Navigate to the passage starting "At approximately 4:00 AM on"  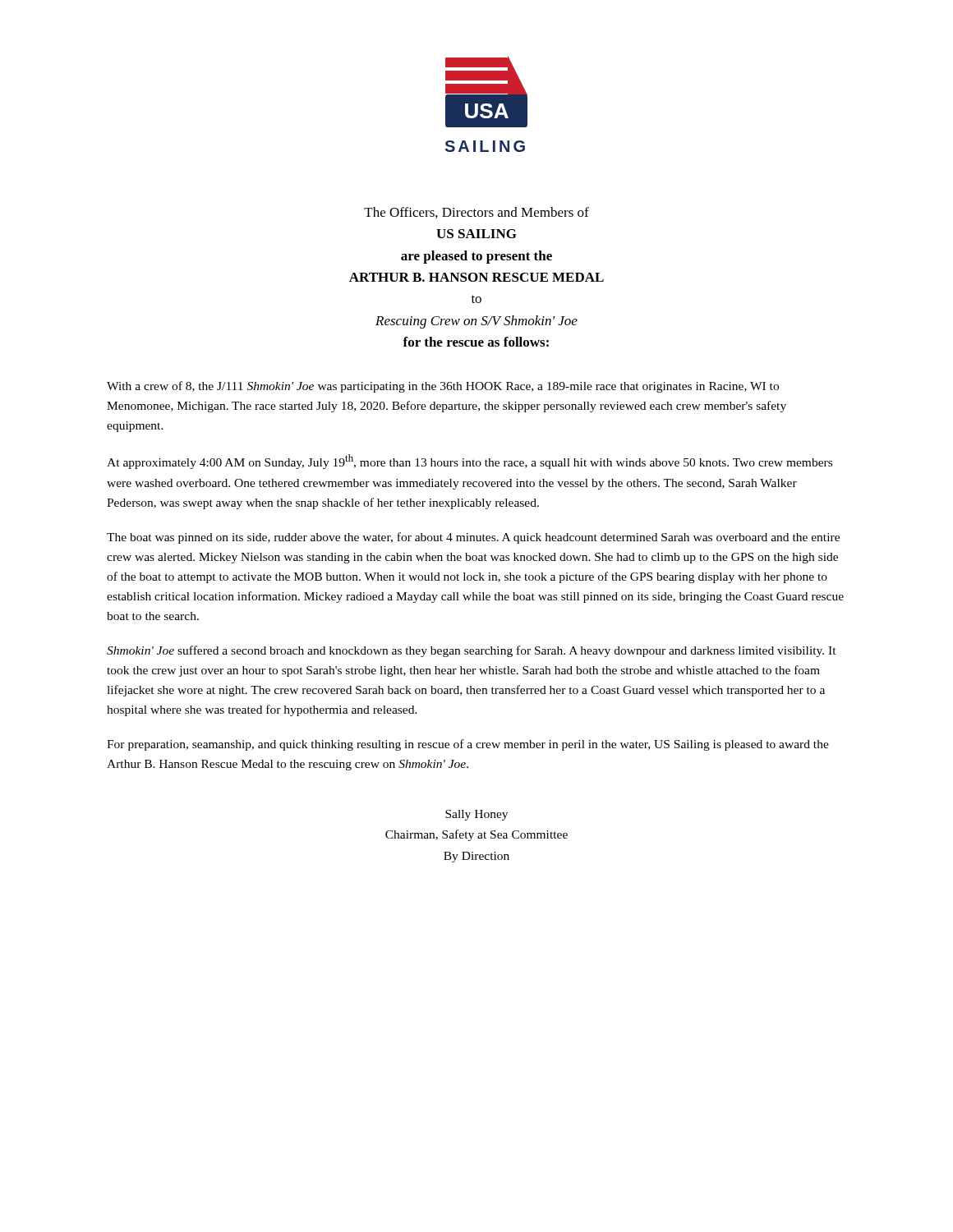click(470, 481)
